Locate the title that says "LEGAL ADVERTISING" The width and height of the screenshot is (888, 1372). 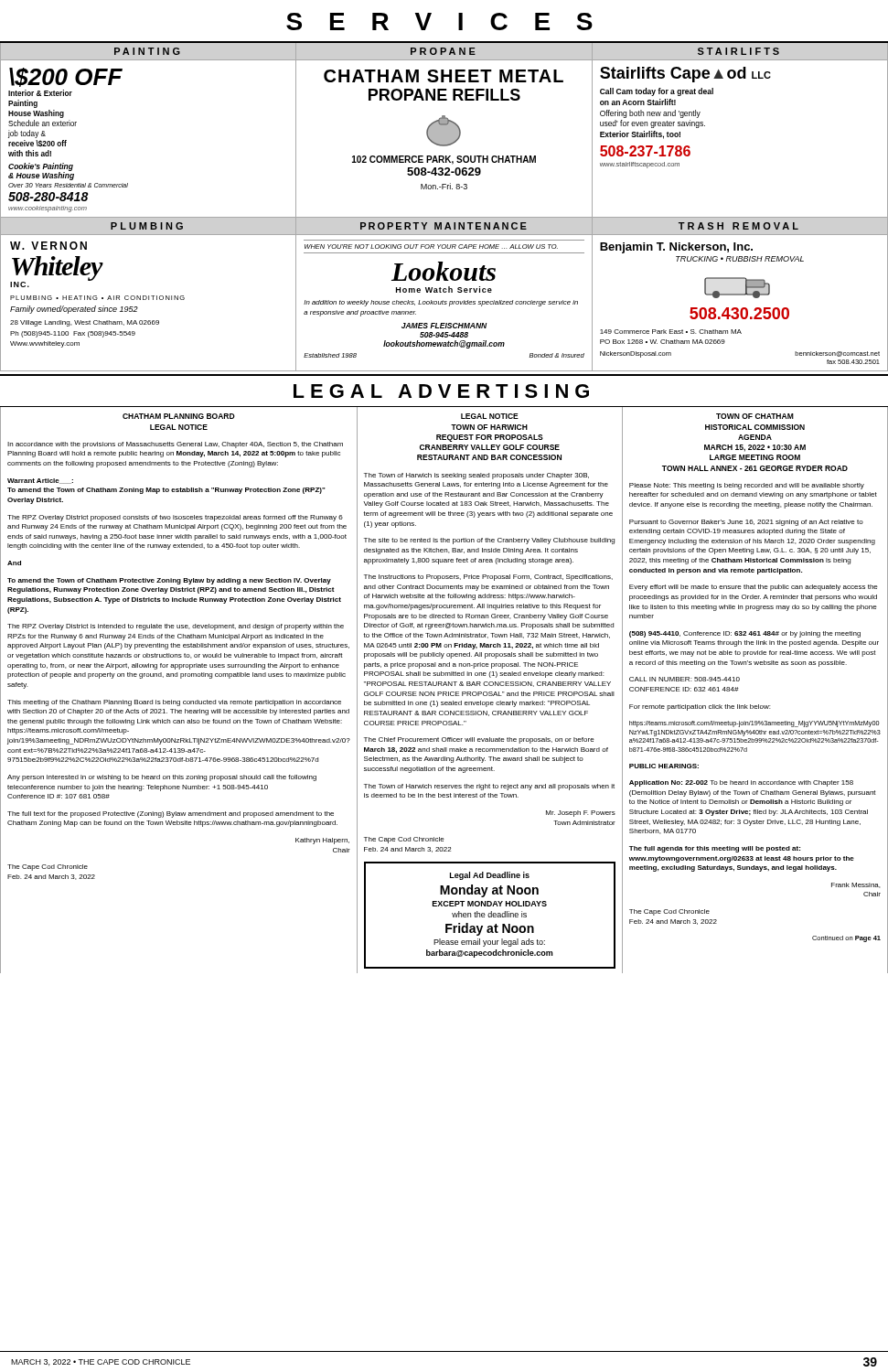[444, 391]
